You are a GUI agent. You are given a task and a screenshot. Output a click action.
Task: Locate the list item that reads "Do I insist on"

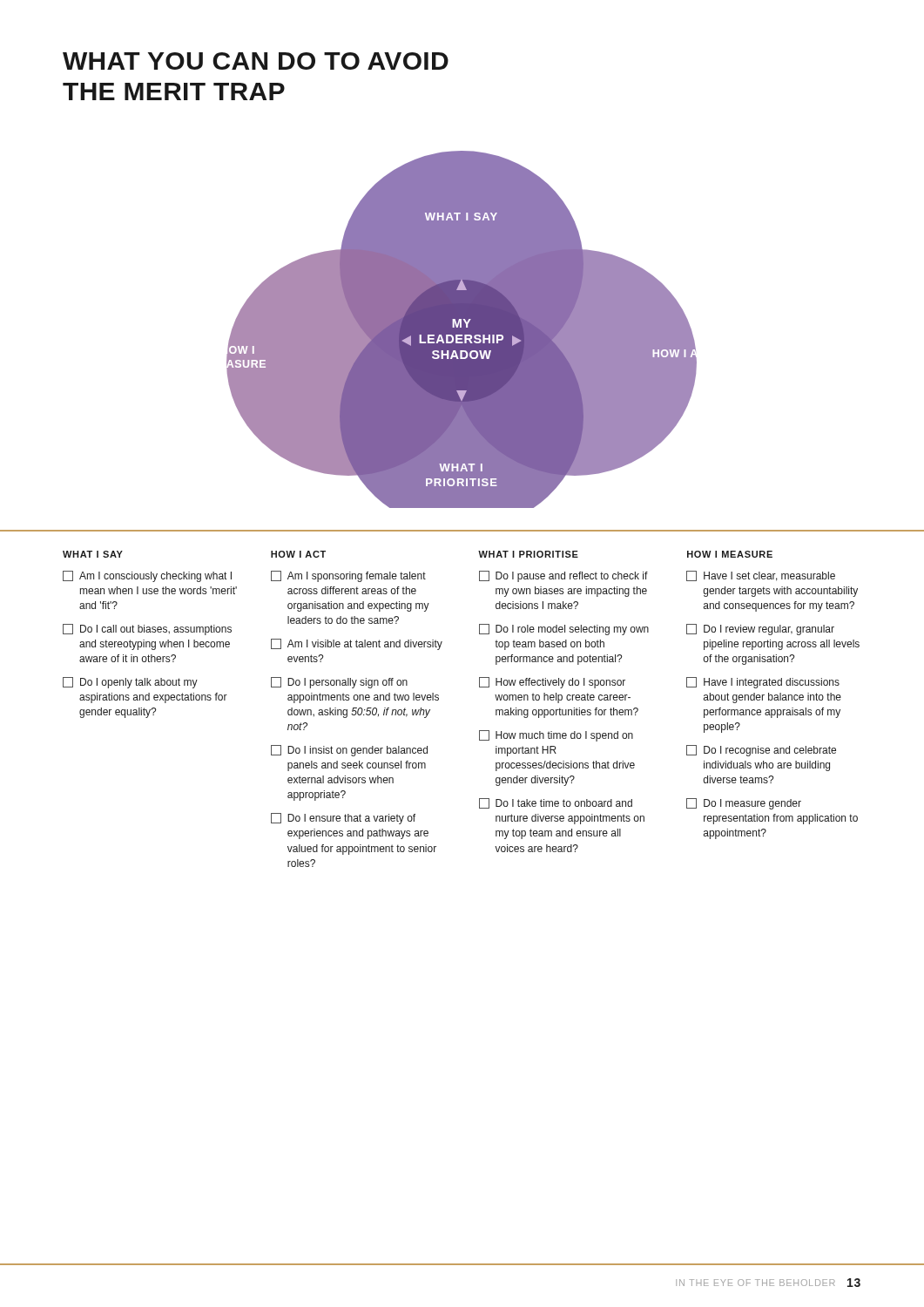pyautogui.click(x=358, y=773)
